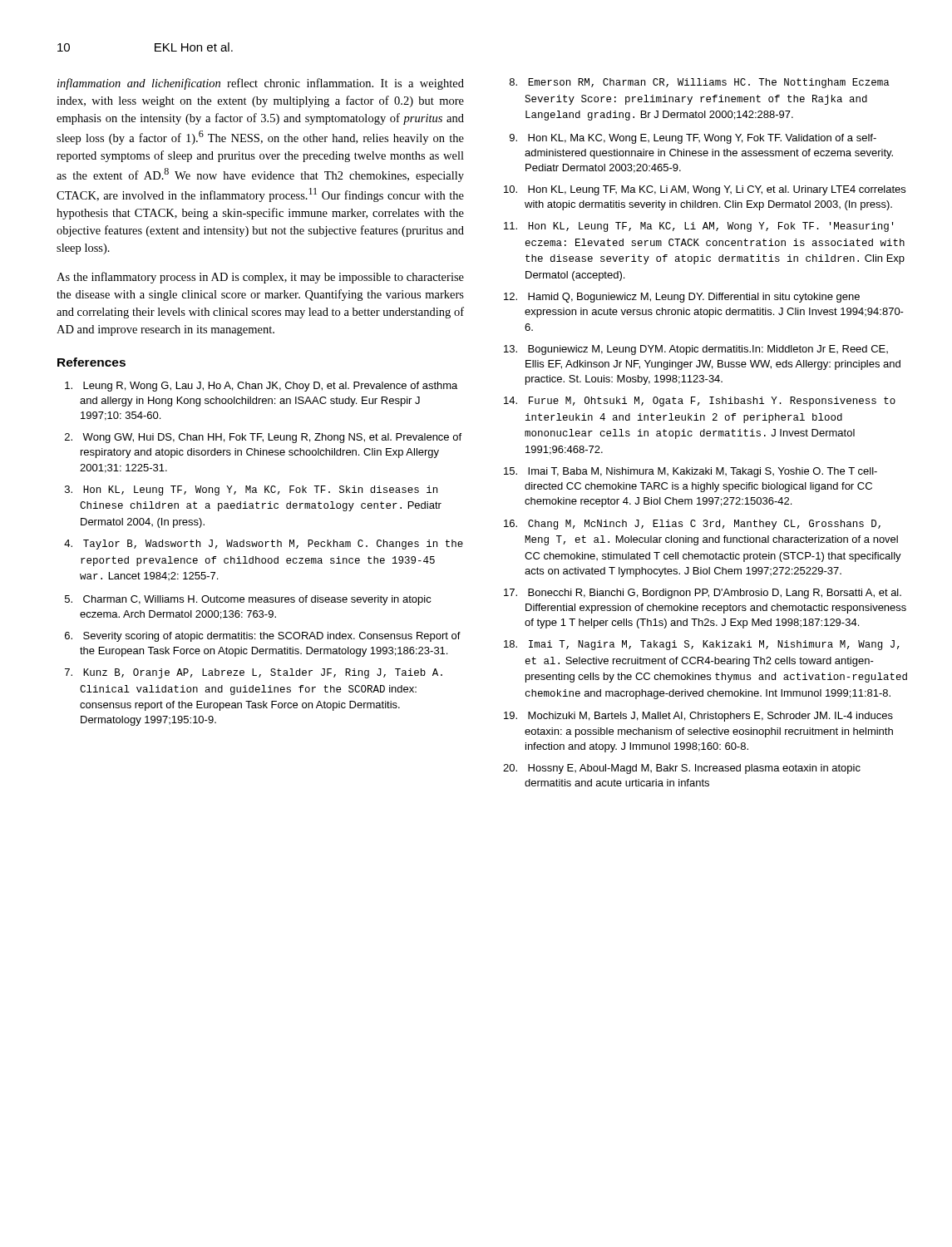Viewport: 952px width, 1247px height.
Task: Find the block on this page that starts "5. Charman C, Williams"
Action: tap(244, 606)
